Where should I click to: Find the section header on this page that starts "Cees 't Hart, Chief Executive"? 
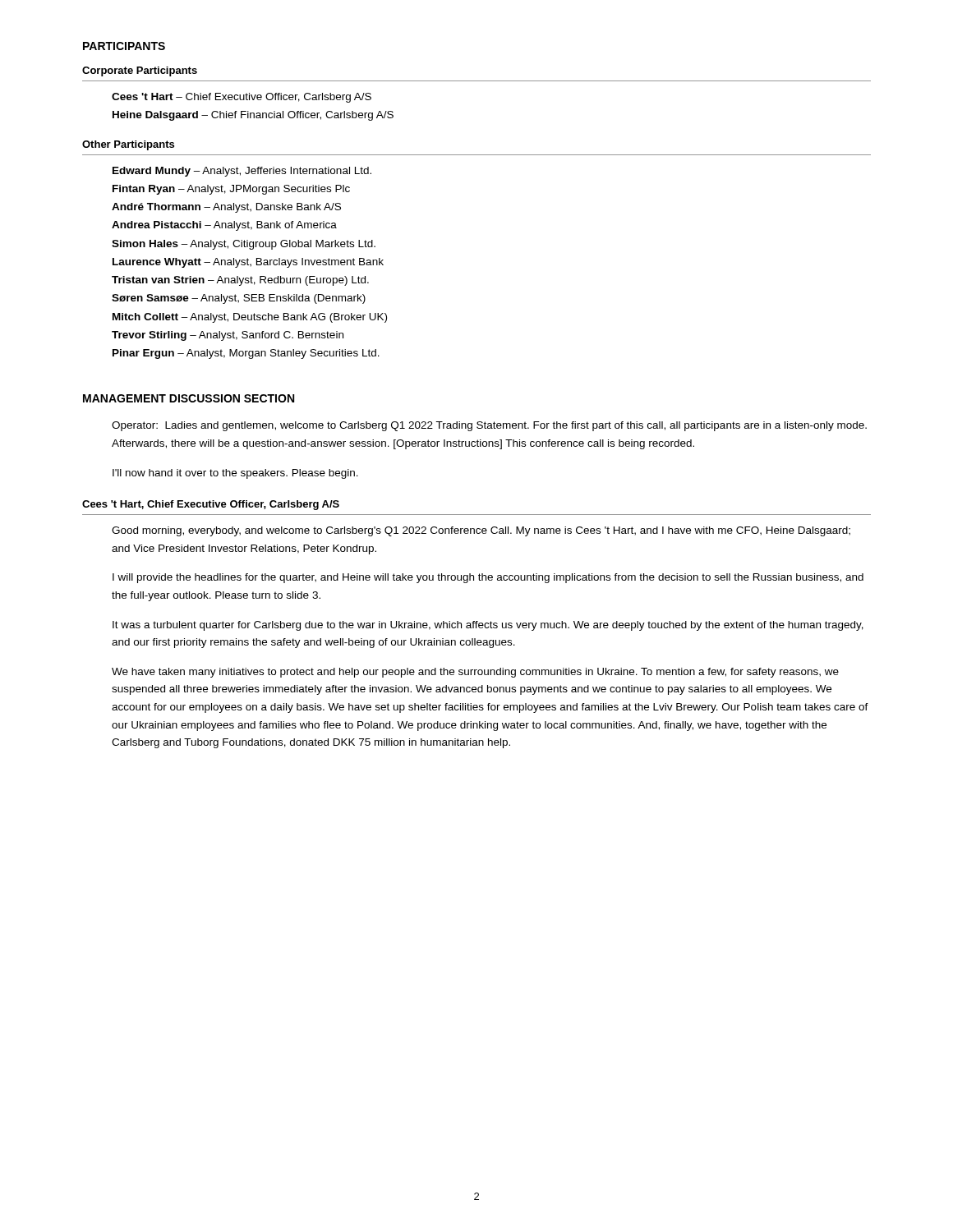pyautogui.click(x=211, y=504)
